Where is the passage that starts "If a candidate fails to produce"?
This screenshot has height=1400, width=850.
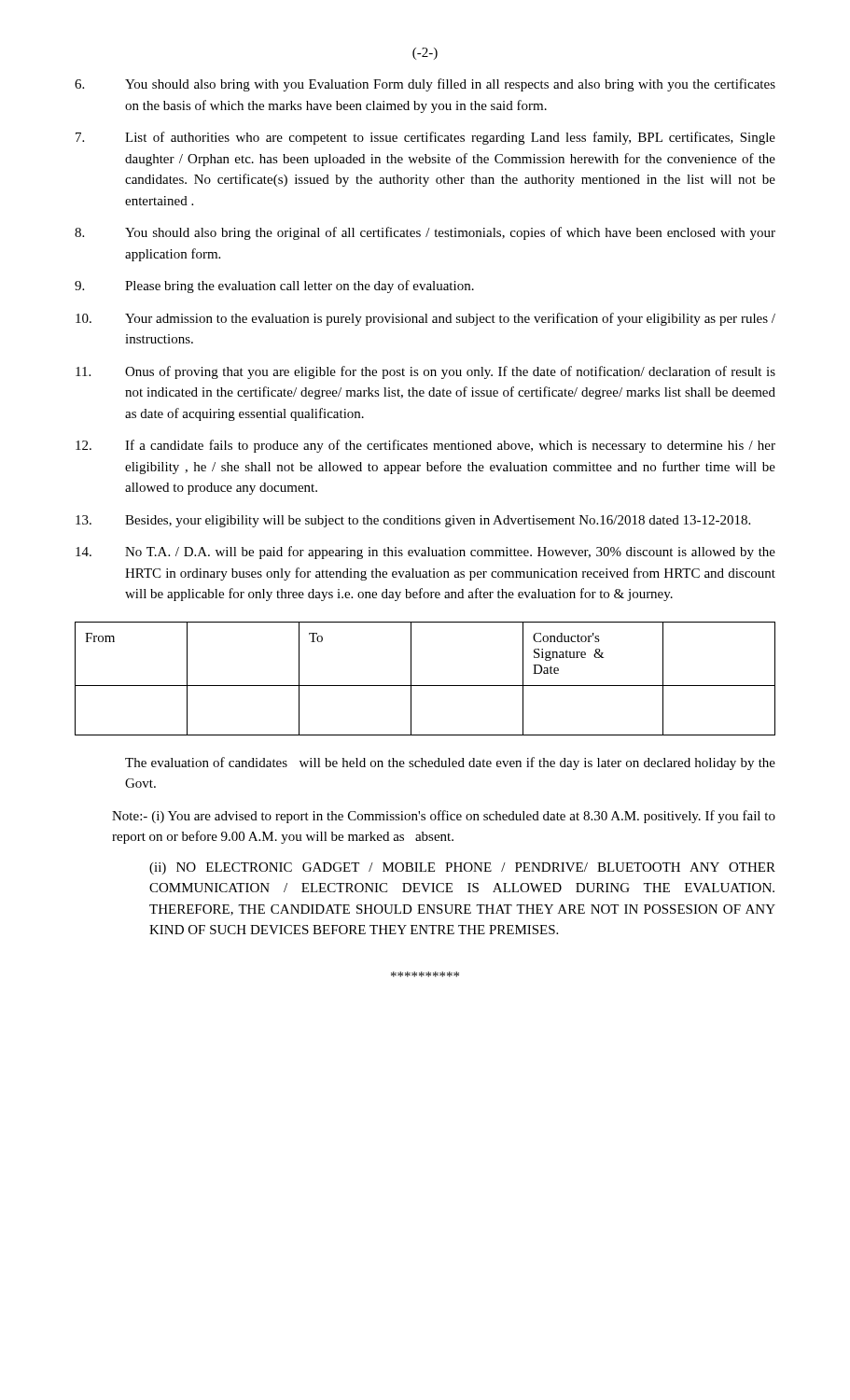coord(425,466)
